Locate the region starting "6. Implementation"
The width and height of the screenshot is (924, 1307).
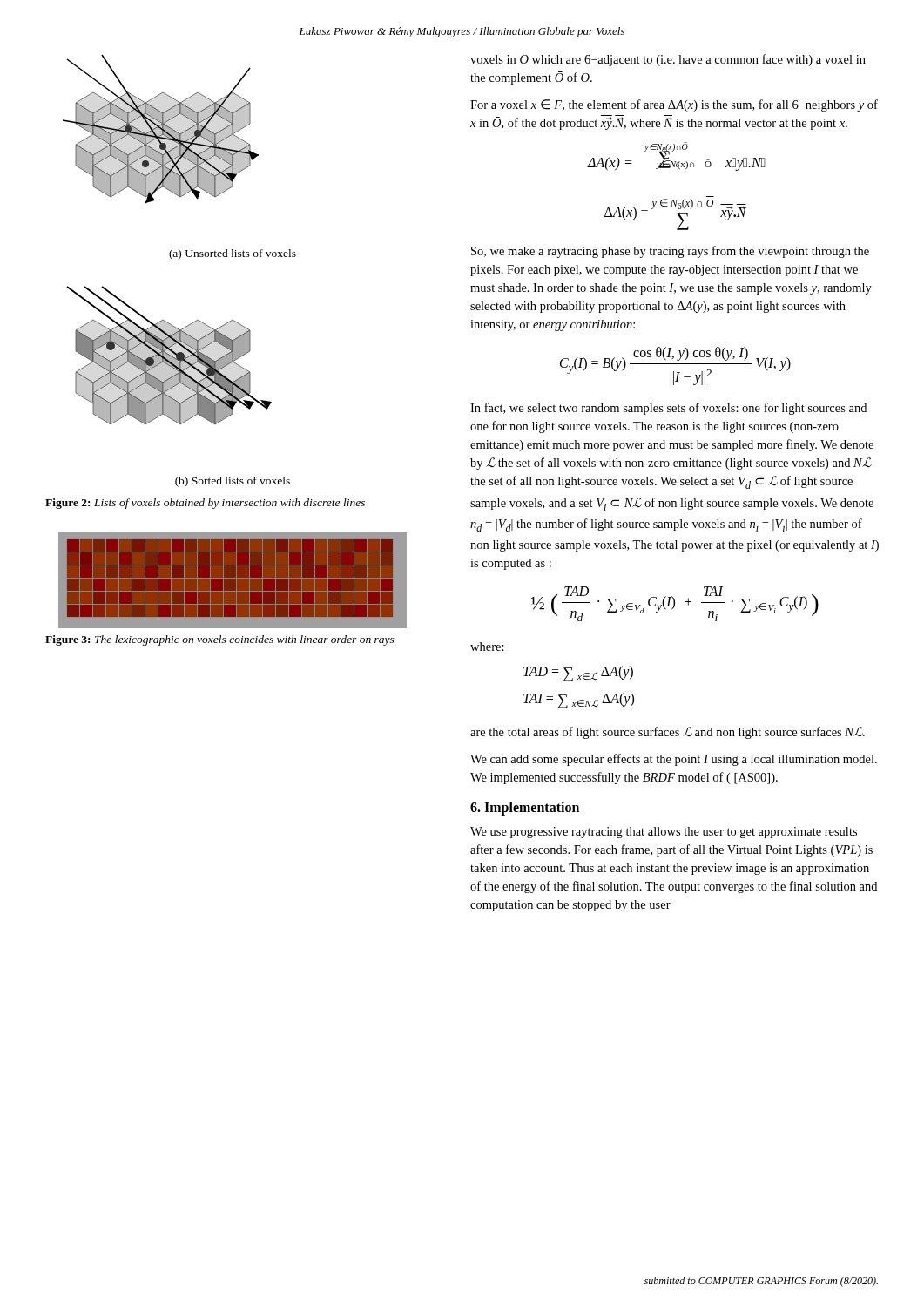pyautogui.click(x=525, y=807)
